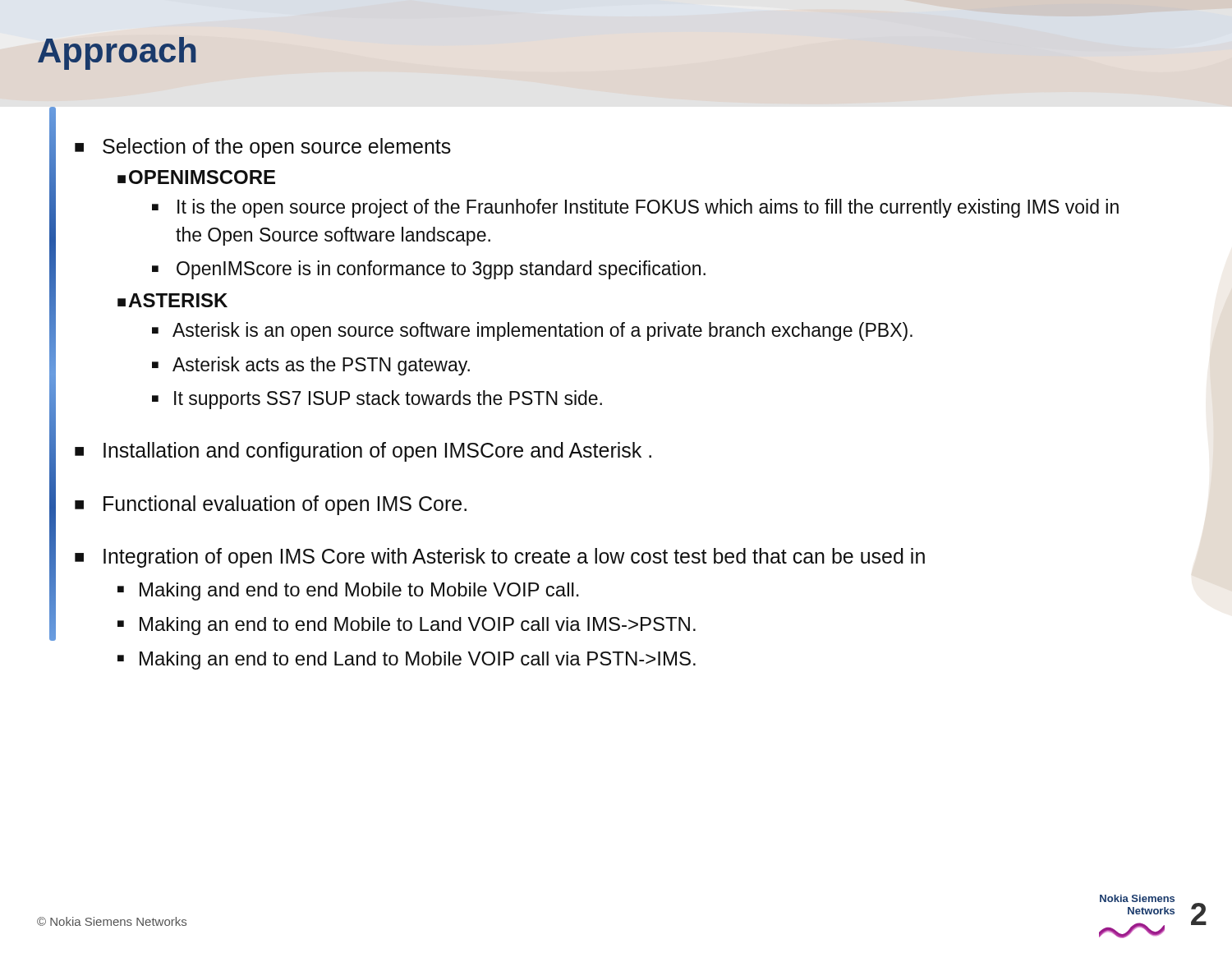
Task: Where is the passage that starts "■ Integration of open IMS Core with Asterisk"?
Action: point(500,556)
